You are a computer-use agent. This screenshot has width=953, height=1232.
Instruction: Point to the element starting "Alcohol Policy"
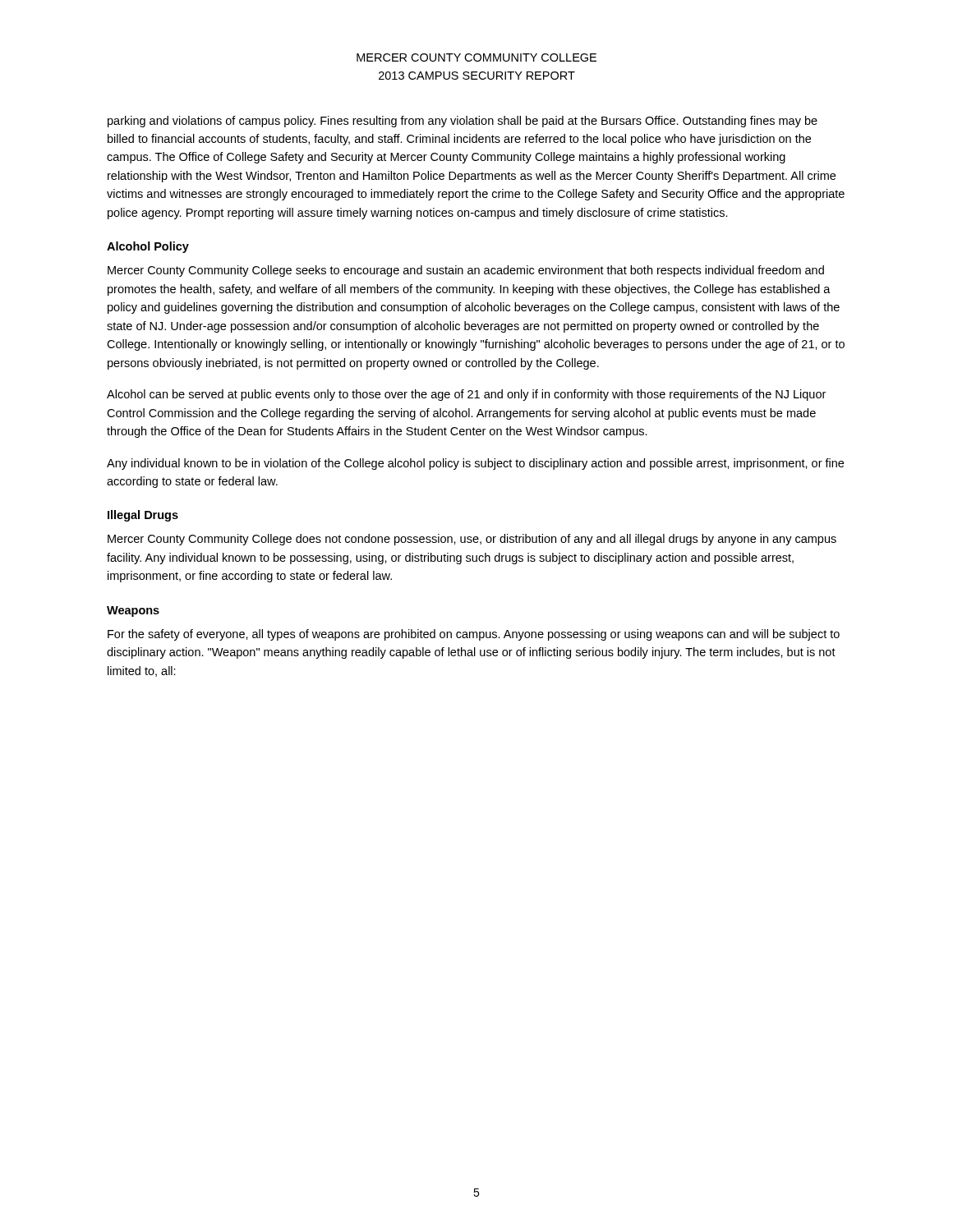pos(148,247)
